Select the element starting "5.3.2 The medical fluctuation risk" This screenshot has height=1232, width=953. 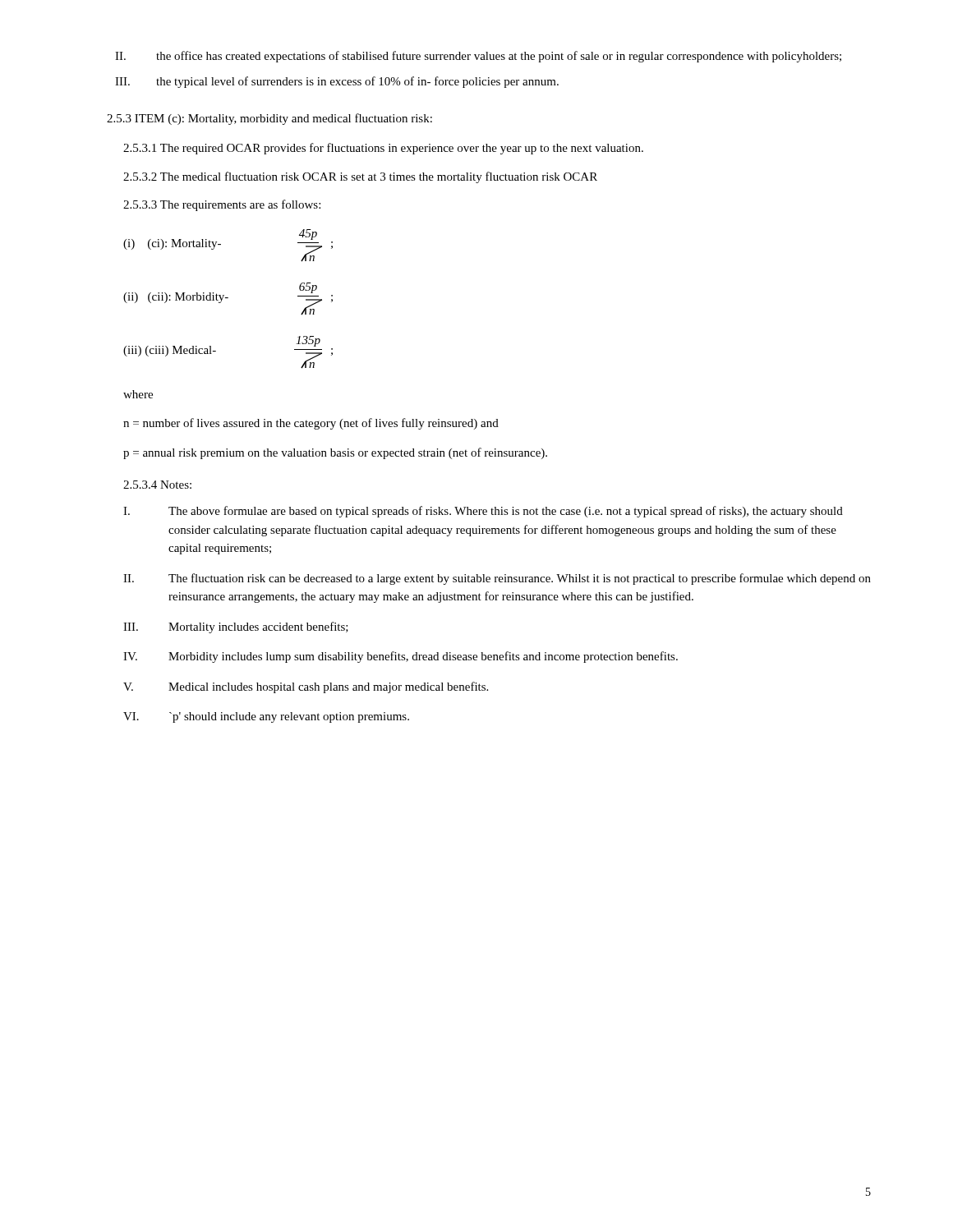[x=360, y=176]
